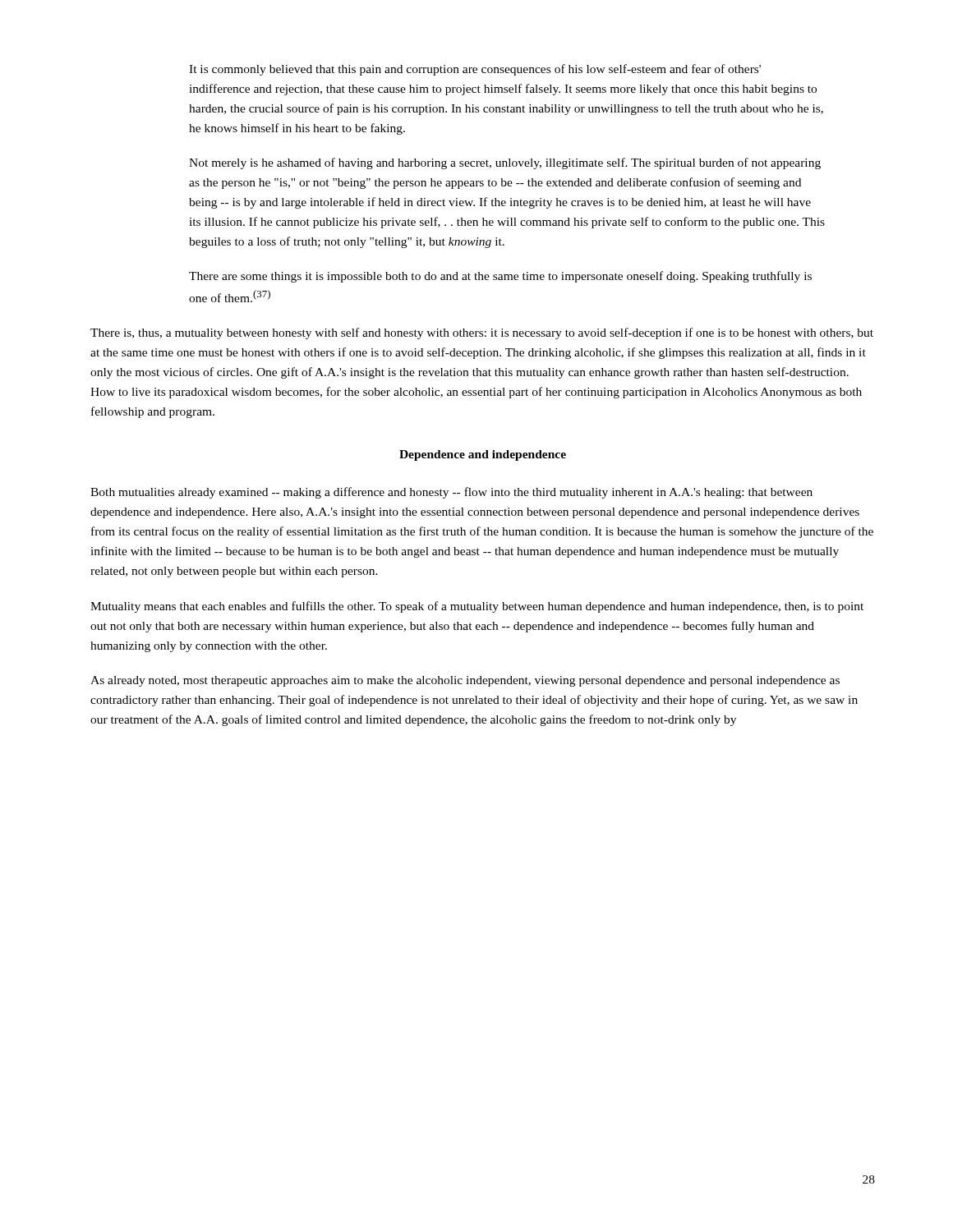Click the passage that begins "Both mutualities already examined --"
Screen dimensions: 1232x953
(x=482, y=531)
